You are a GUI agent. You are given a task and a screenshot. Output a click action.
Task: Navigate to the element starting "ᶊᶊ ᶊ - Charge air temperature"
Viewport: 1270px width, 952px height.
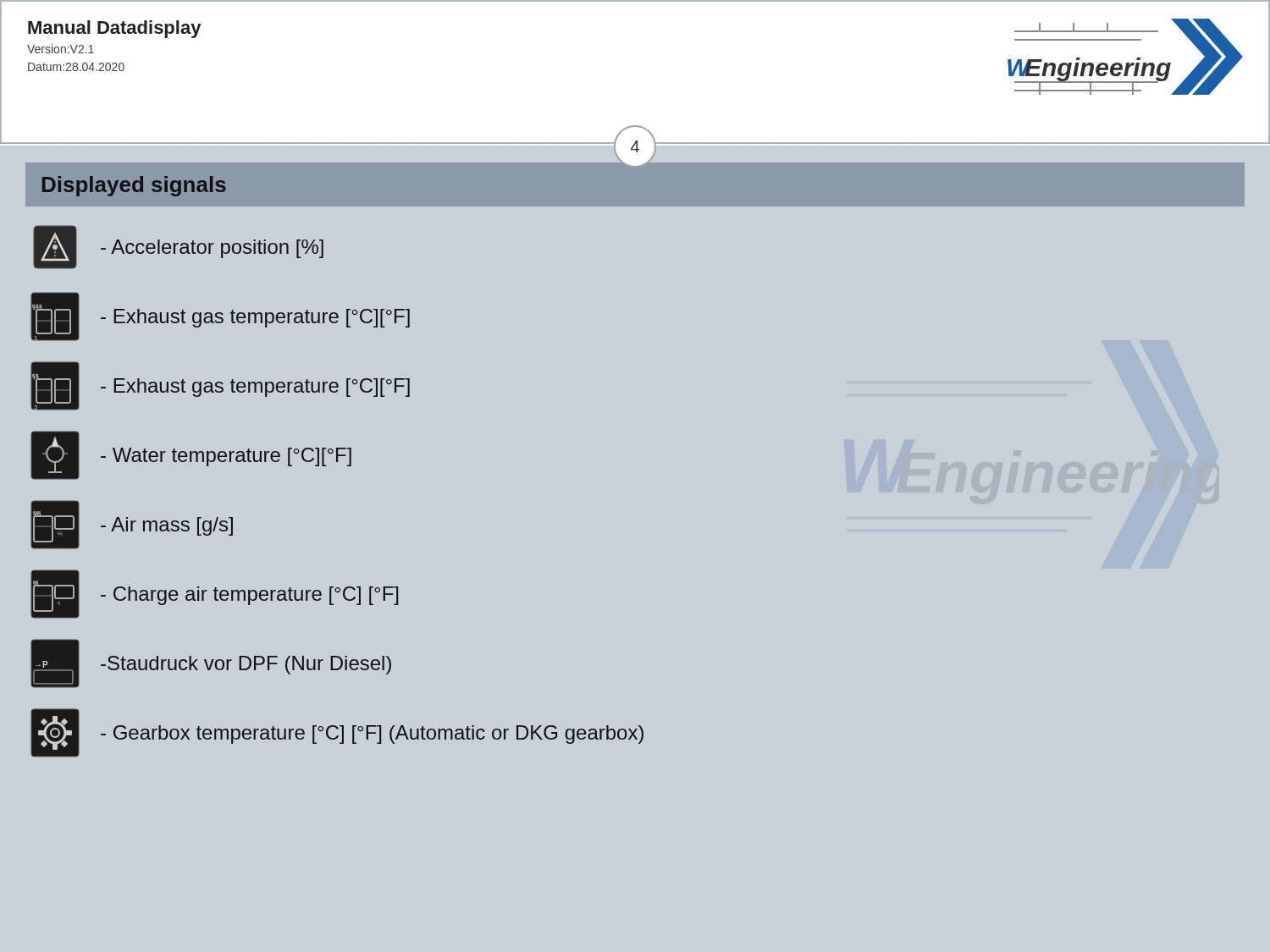[x=213, y=594]
